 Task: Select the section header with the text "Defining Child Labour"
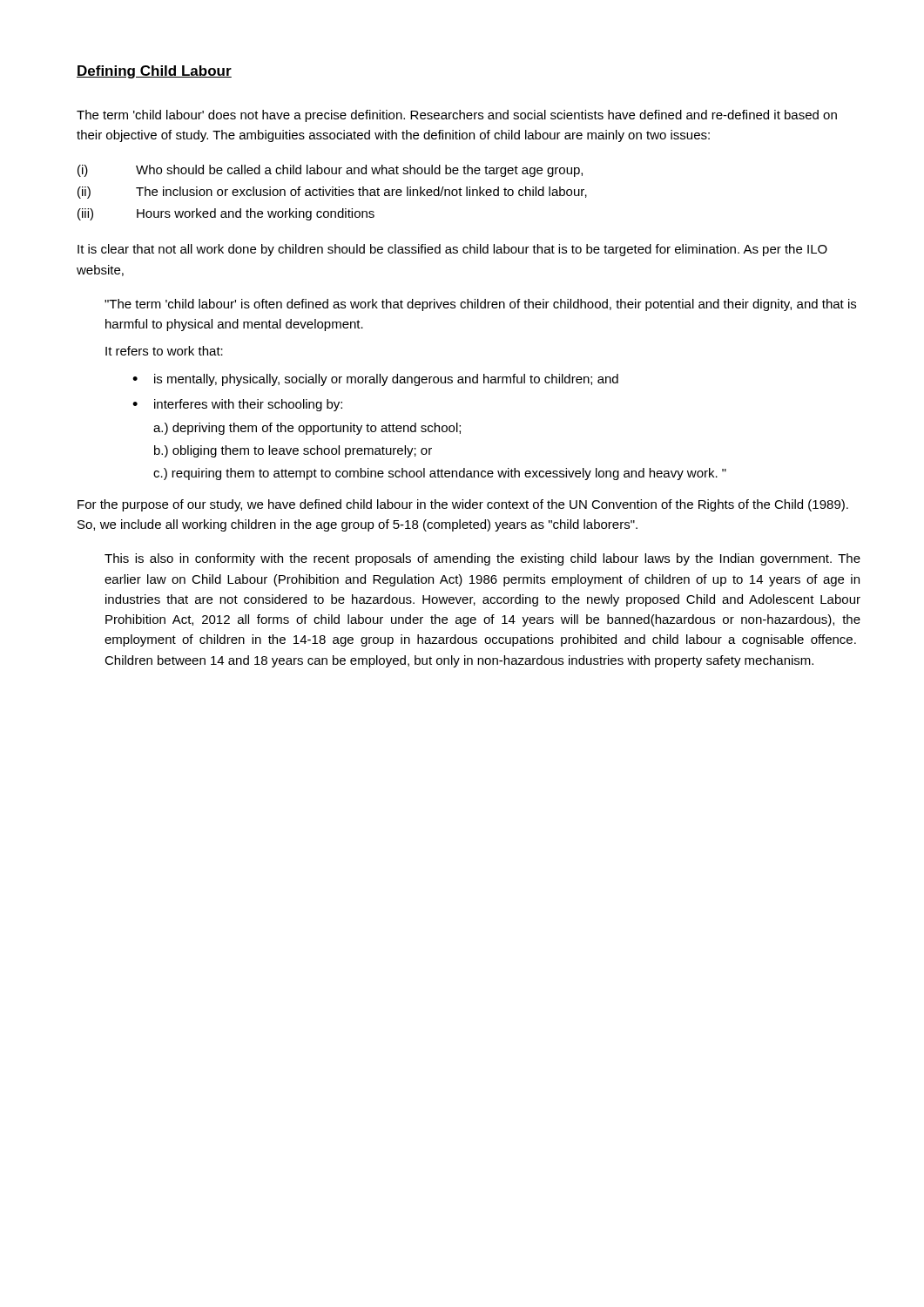pos(154,71)
